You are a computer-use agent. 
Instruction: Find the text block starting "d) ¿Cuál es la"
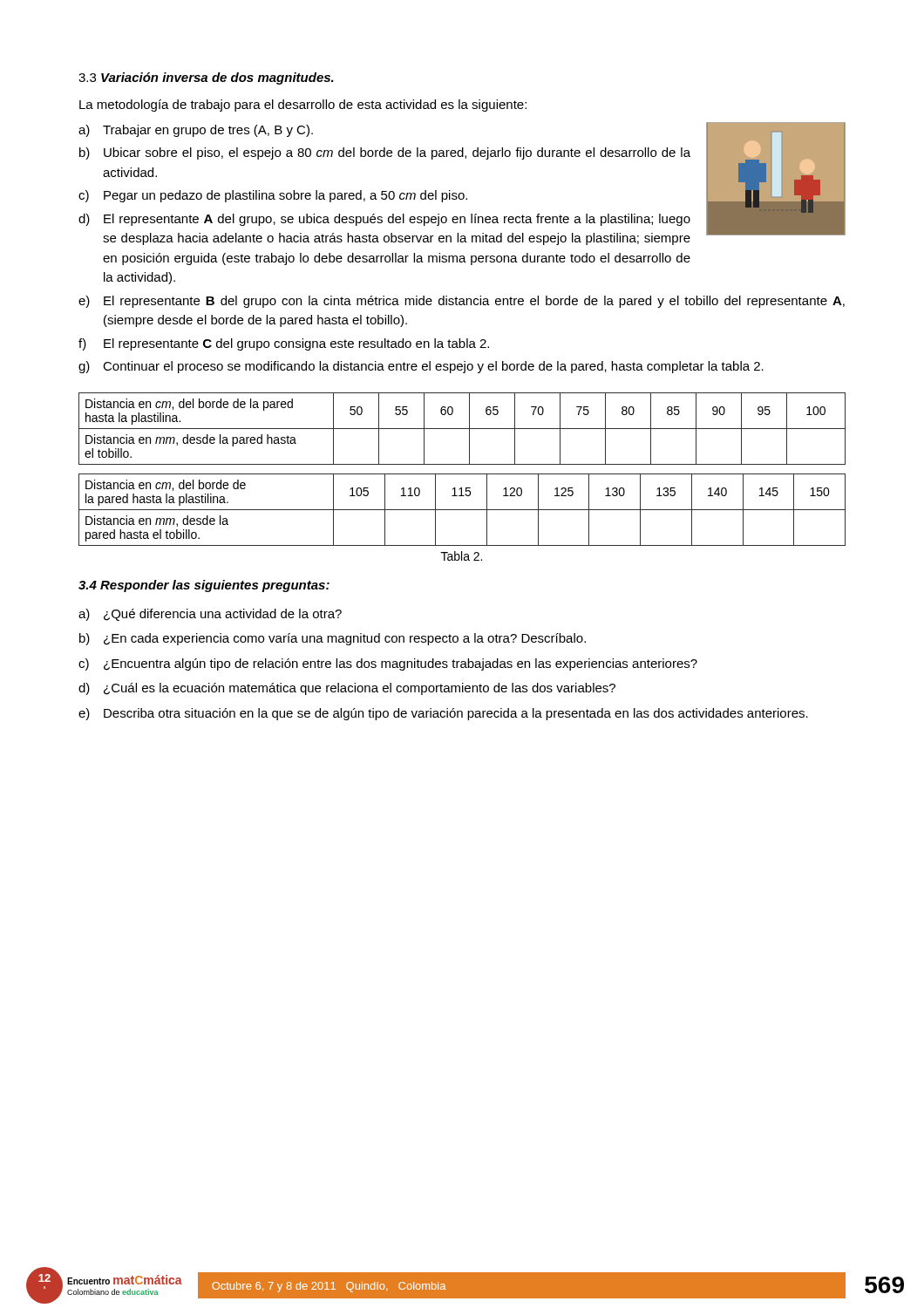tap(462, 688)
